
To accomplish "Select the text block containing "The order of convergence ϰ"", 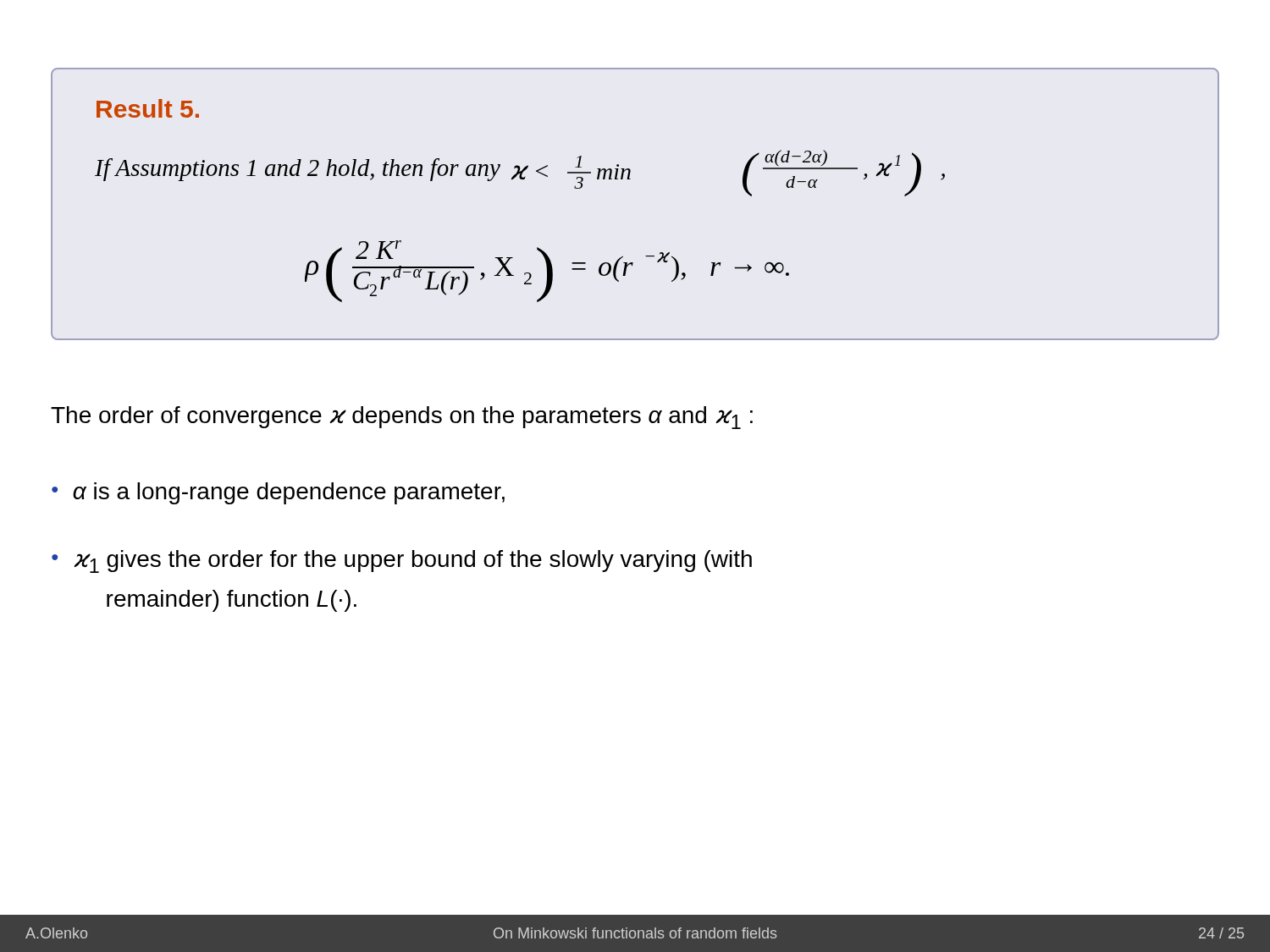I will (x=403, y=417).
